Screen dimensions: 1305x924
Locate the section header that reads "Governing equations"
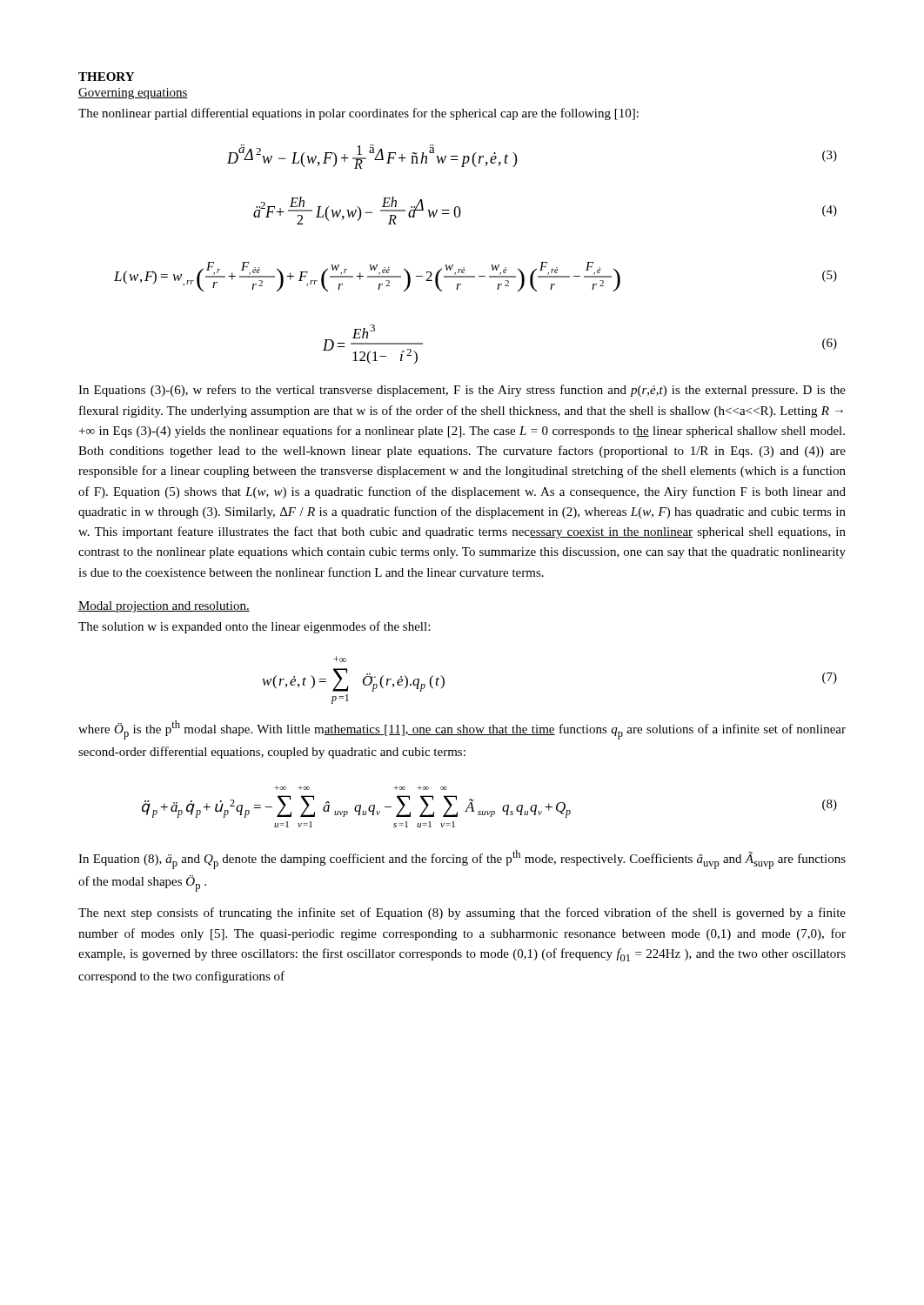pos(133,92)
